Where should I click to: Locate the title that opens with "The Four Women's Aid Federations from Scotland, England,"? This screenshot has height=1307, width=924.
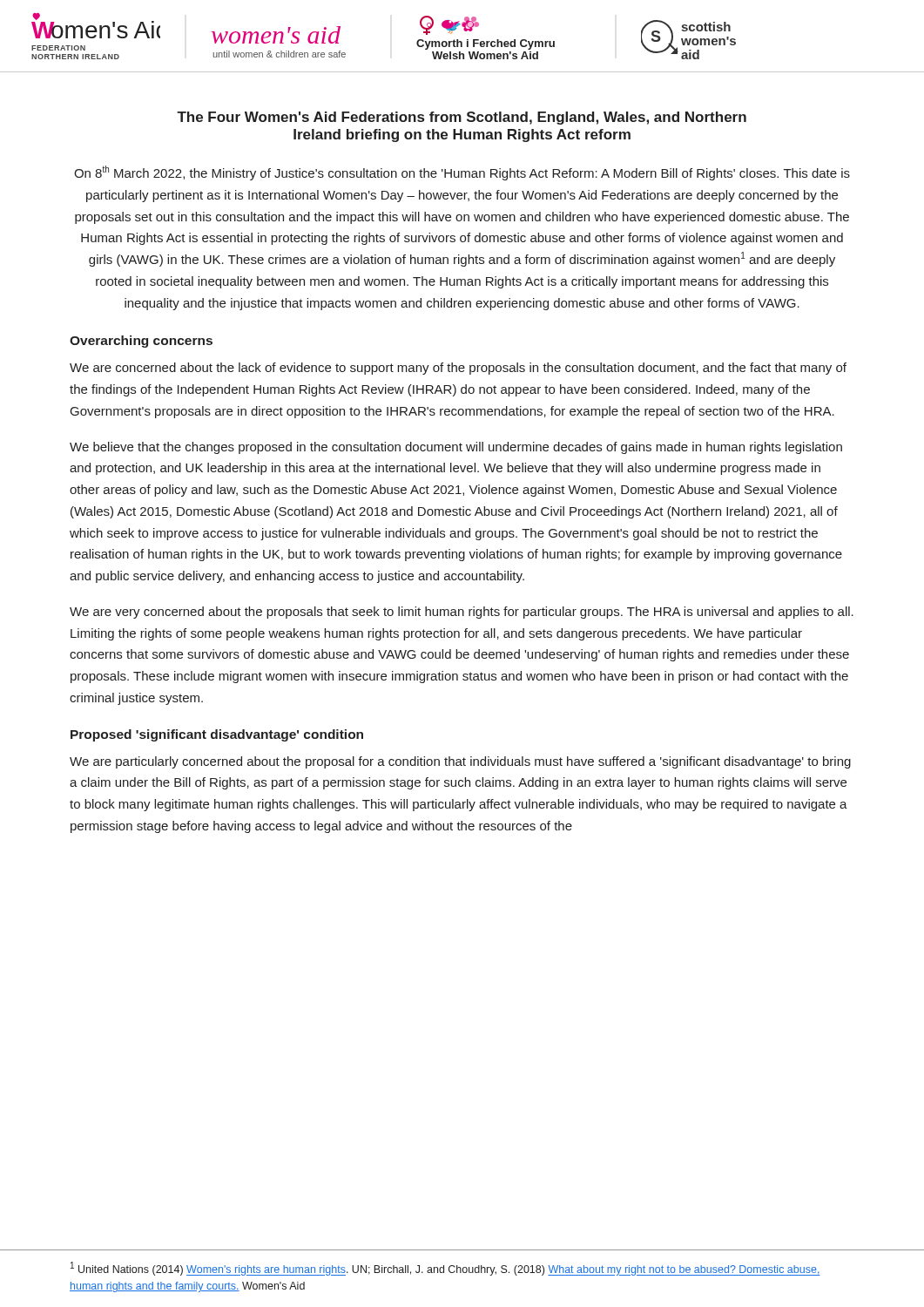click(462, 126)
